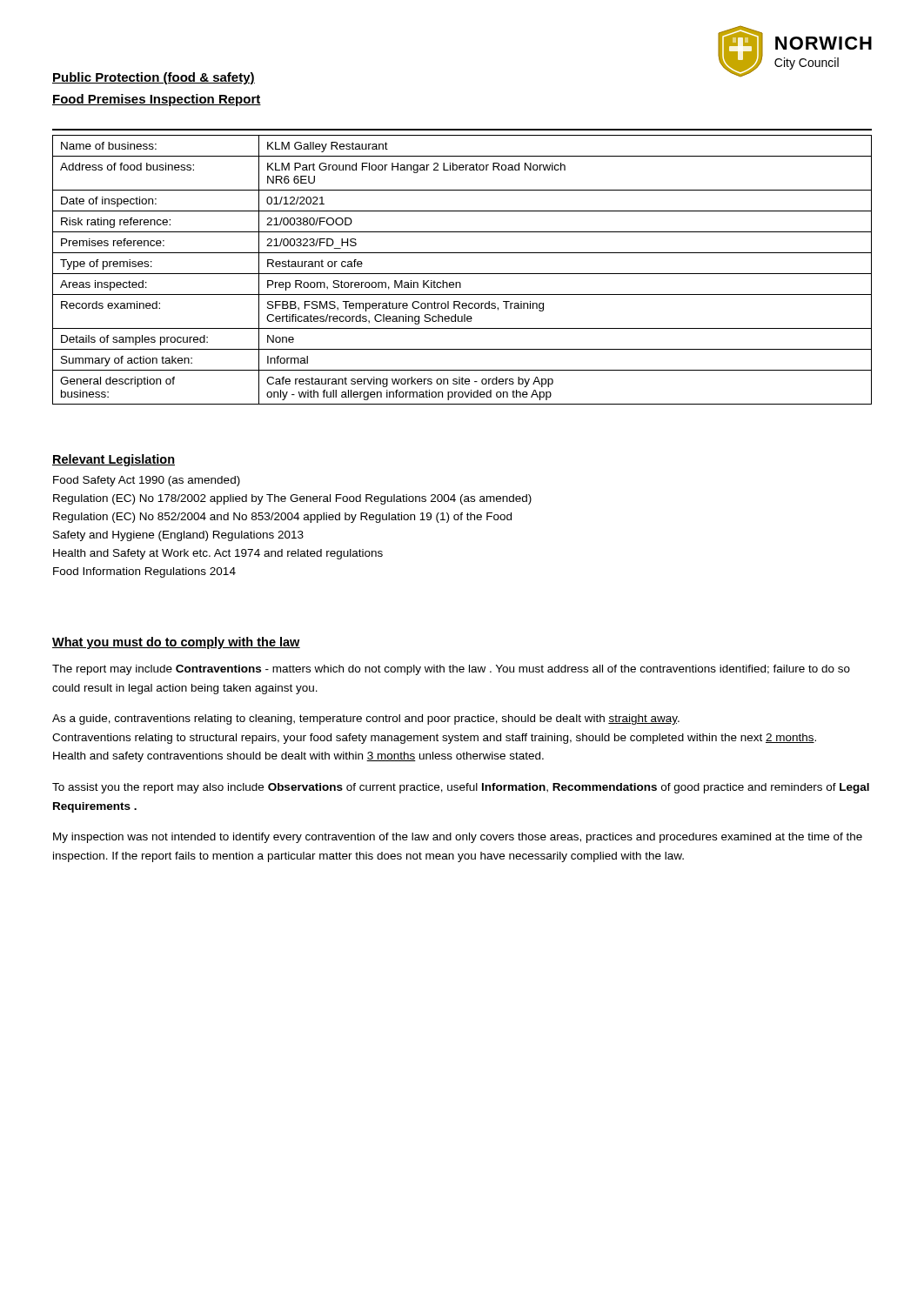Find the text block that reads "Food Safety Act 1990 (as amended)"
Viewport: 924px width, 1305px height.
[x=292, y=525]
